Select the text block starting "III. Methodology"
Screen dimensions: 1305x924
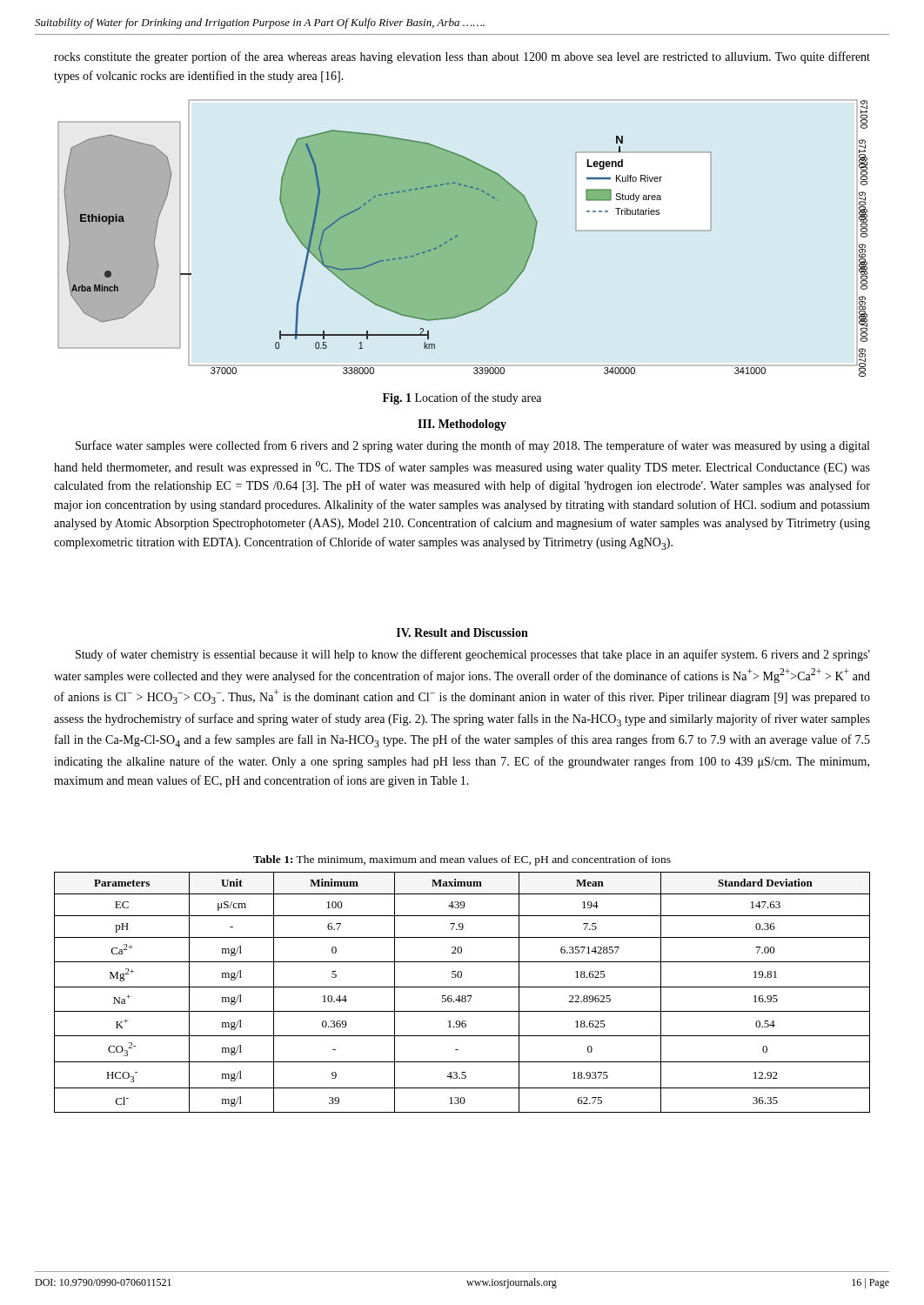(x=462, y=424)
